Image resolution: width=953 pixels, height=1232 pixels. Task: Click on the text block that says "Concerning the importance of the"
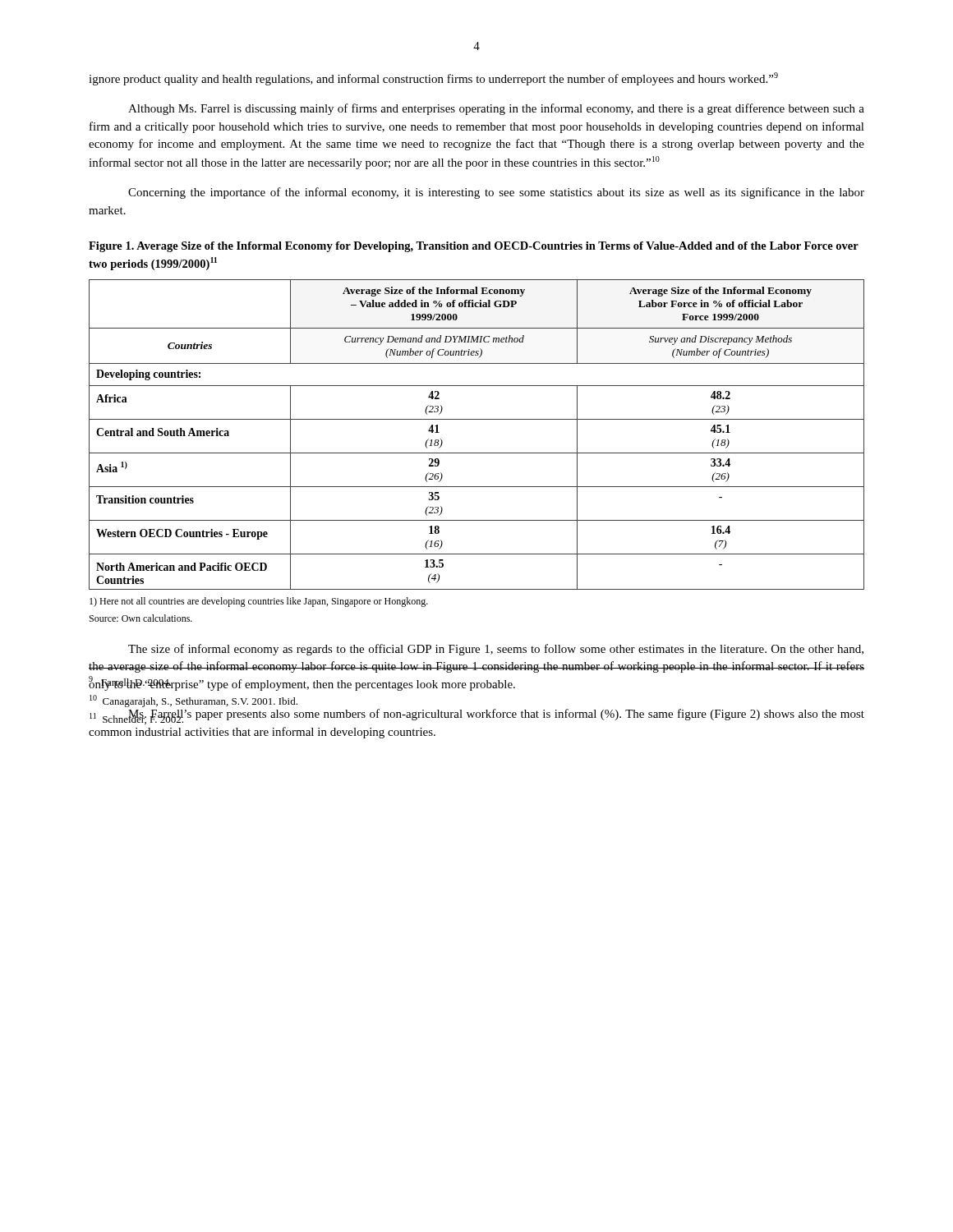(476, 202)
